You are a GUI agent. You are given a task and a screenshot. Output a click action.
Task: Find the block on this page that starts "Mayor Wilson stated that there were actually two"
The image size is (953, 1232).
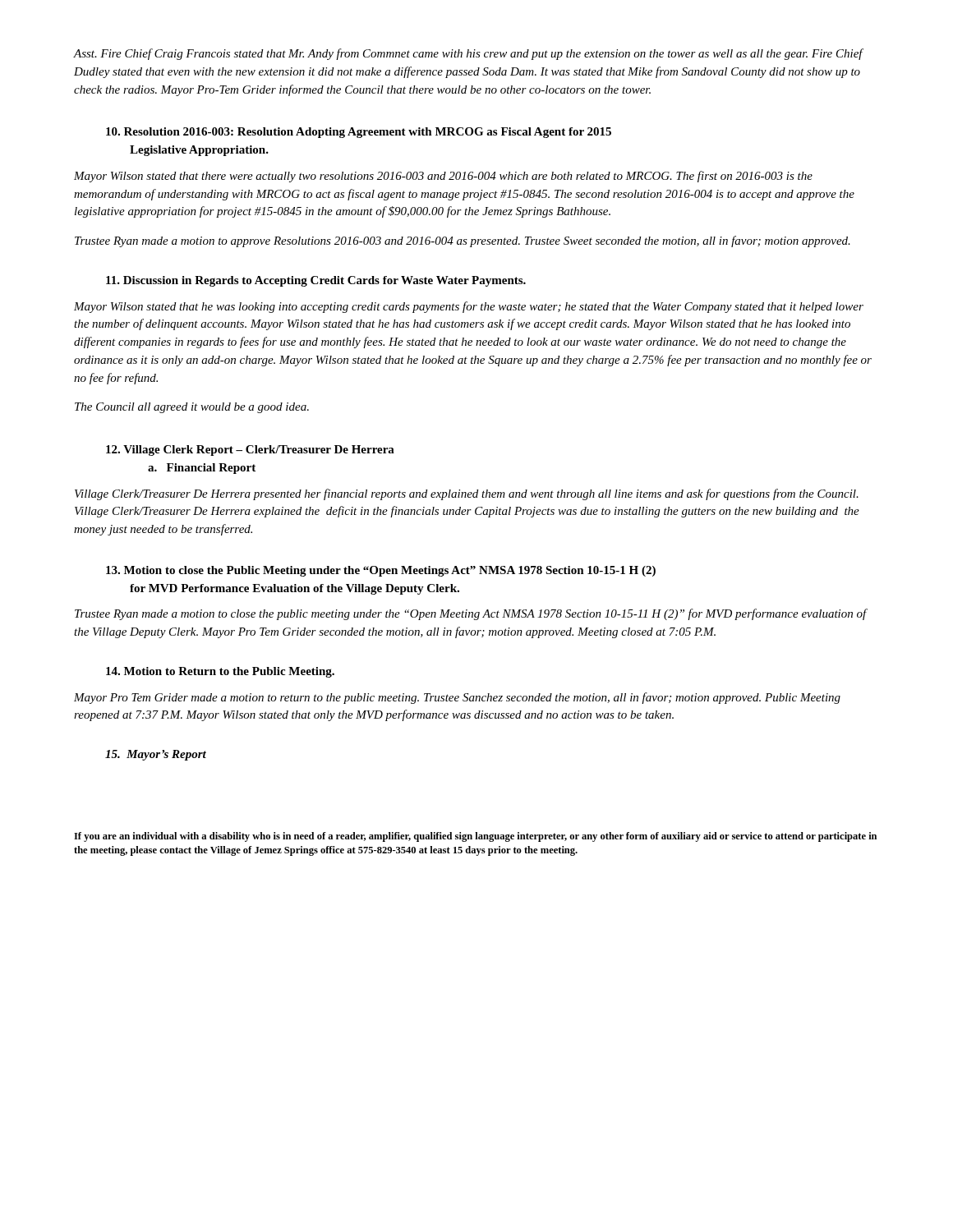click(464, 193)
